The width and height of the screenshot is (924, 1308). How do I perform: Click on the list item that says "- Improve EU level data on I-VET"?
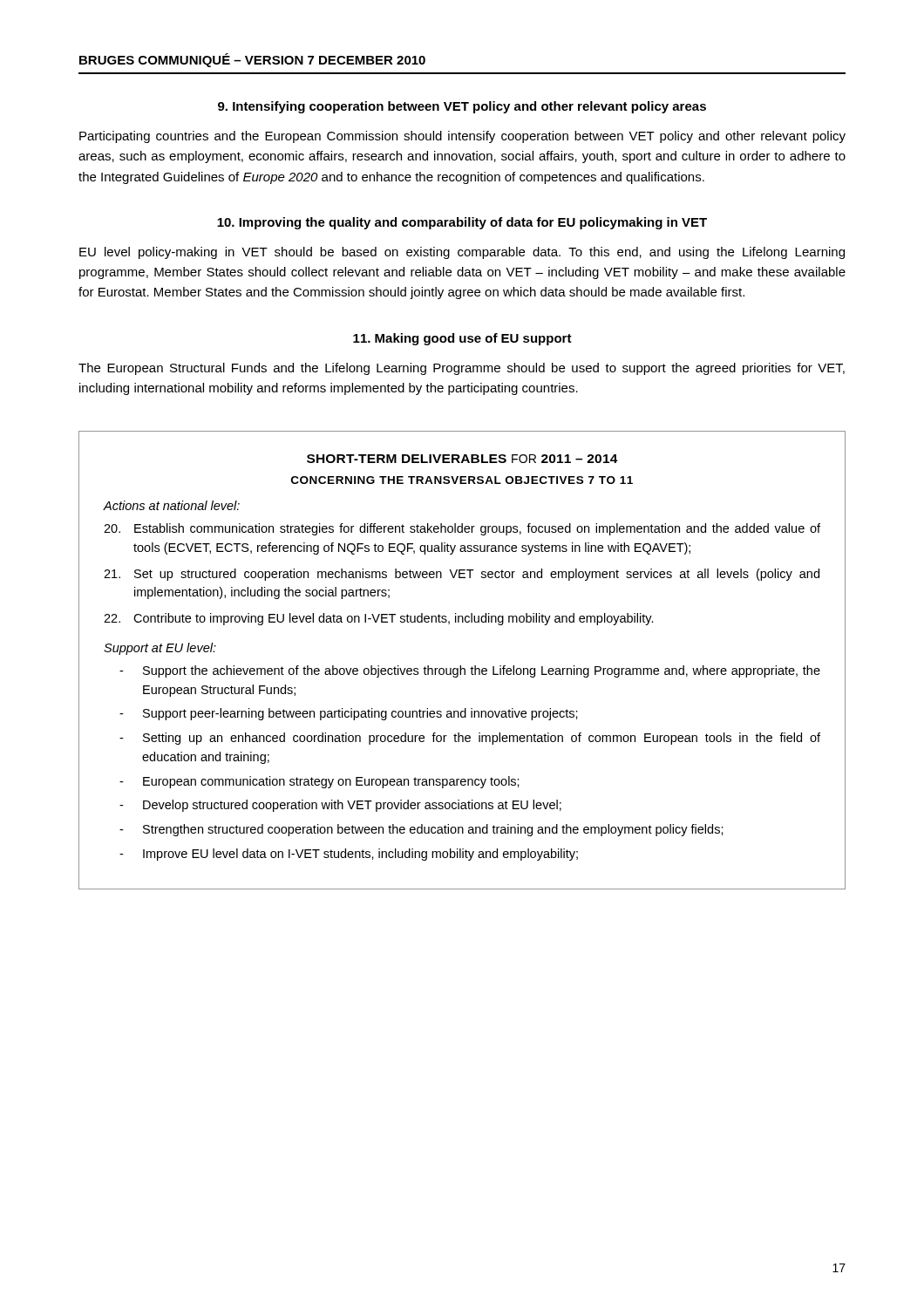[349, 854]
